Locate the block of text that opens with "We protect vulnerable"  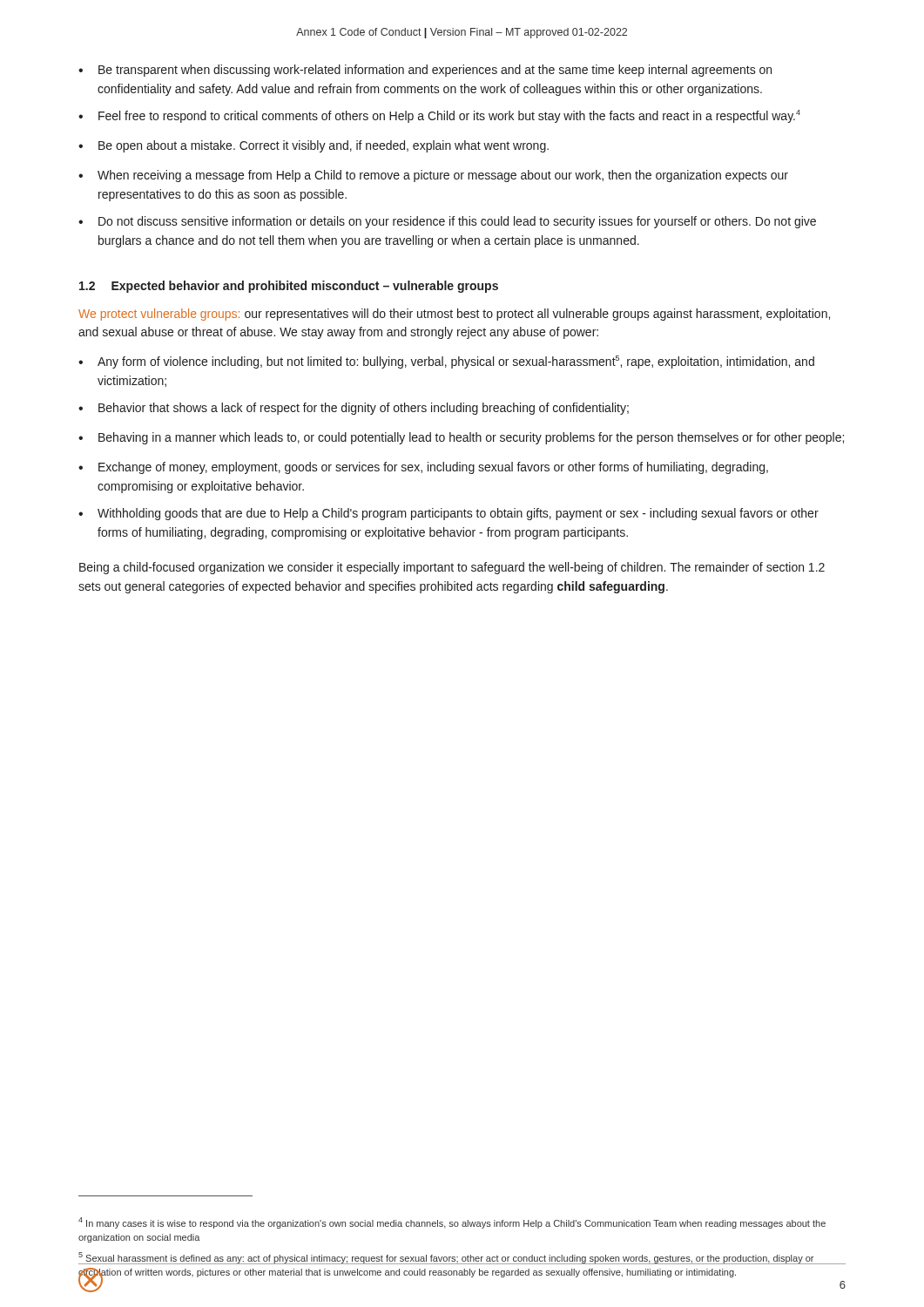[x=455, y=323]
